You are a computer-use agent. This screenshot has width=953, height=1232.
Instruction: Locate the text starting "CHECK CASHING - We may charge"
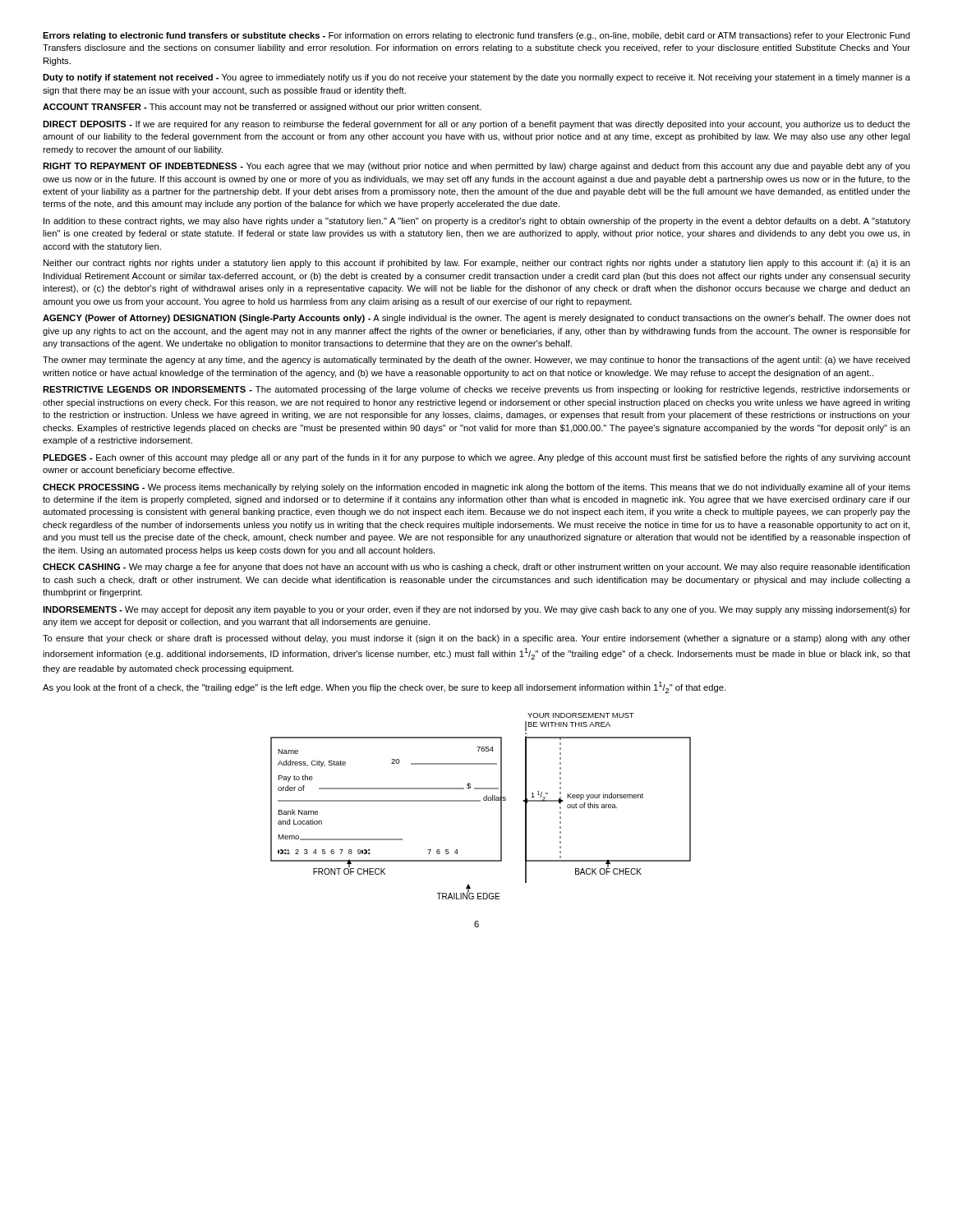[x=476, y=580]
